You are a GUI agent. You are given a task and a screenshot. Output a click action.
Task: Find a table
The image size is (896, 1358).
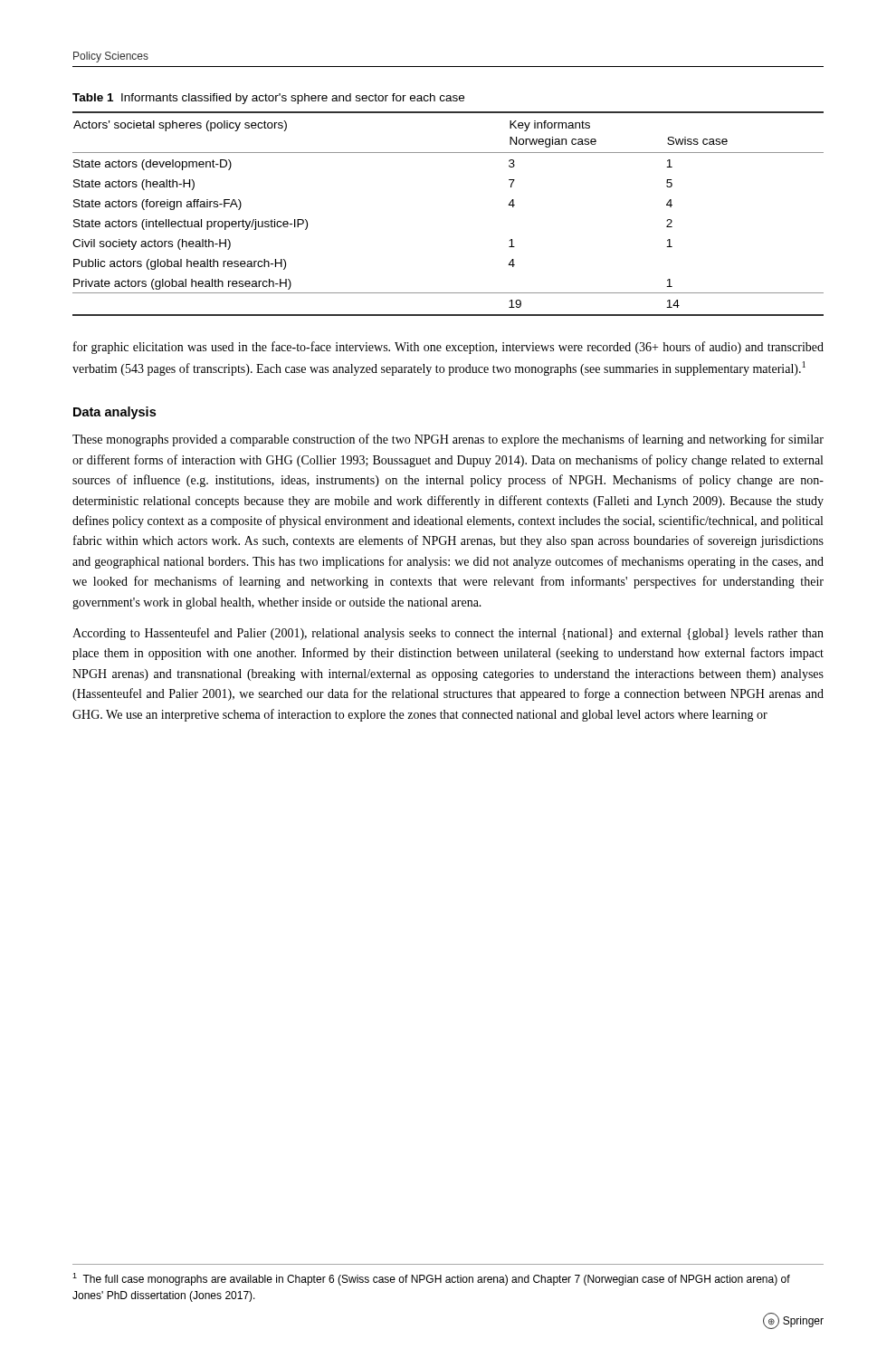[448, 214]
